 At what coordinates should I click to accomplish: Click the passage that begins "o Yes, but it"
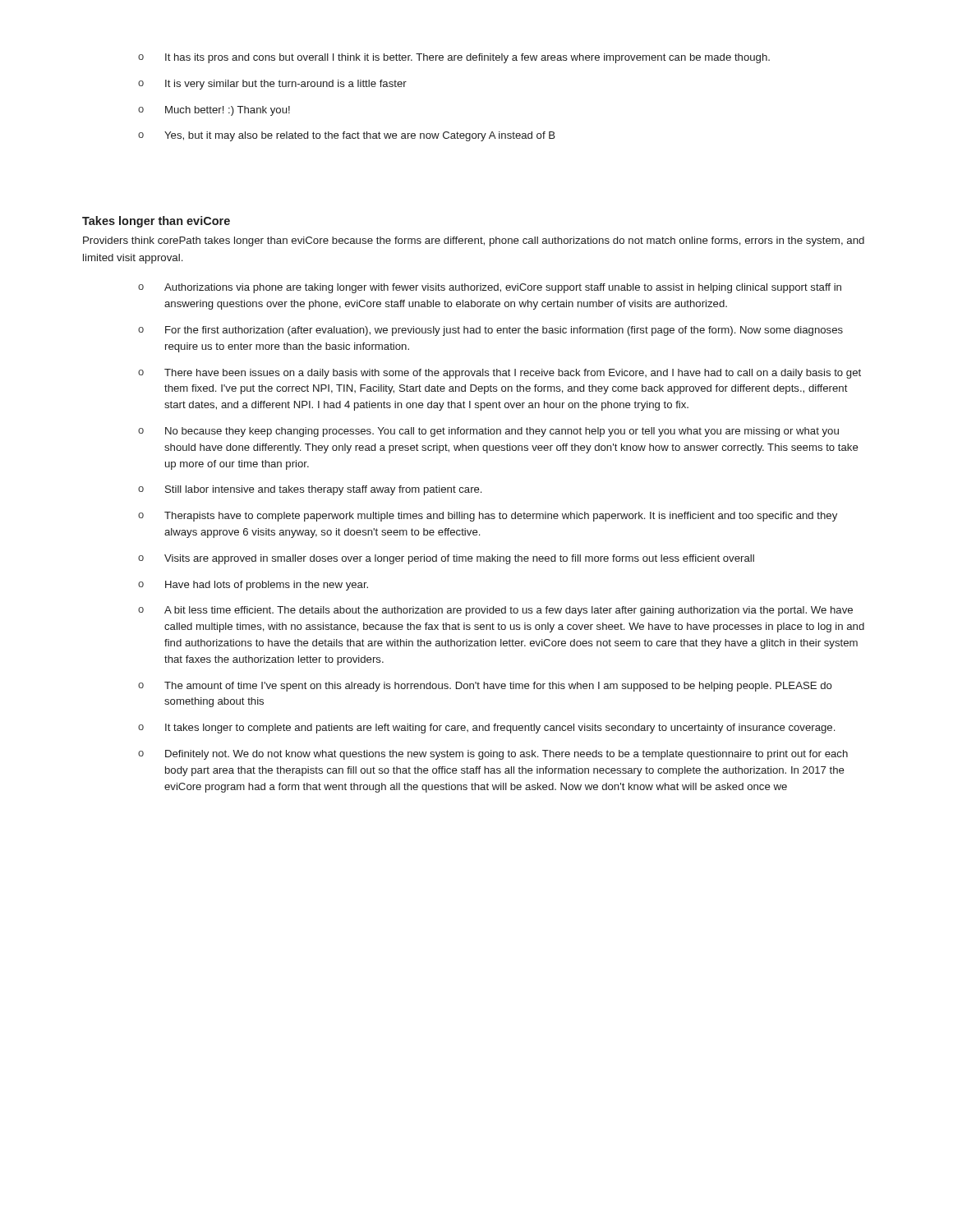coord(501,136)
